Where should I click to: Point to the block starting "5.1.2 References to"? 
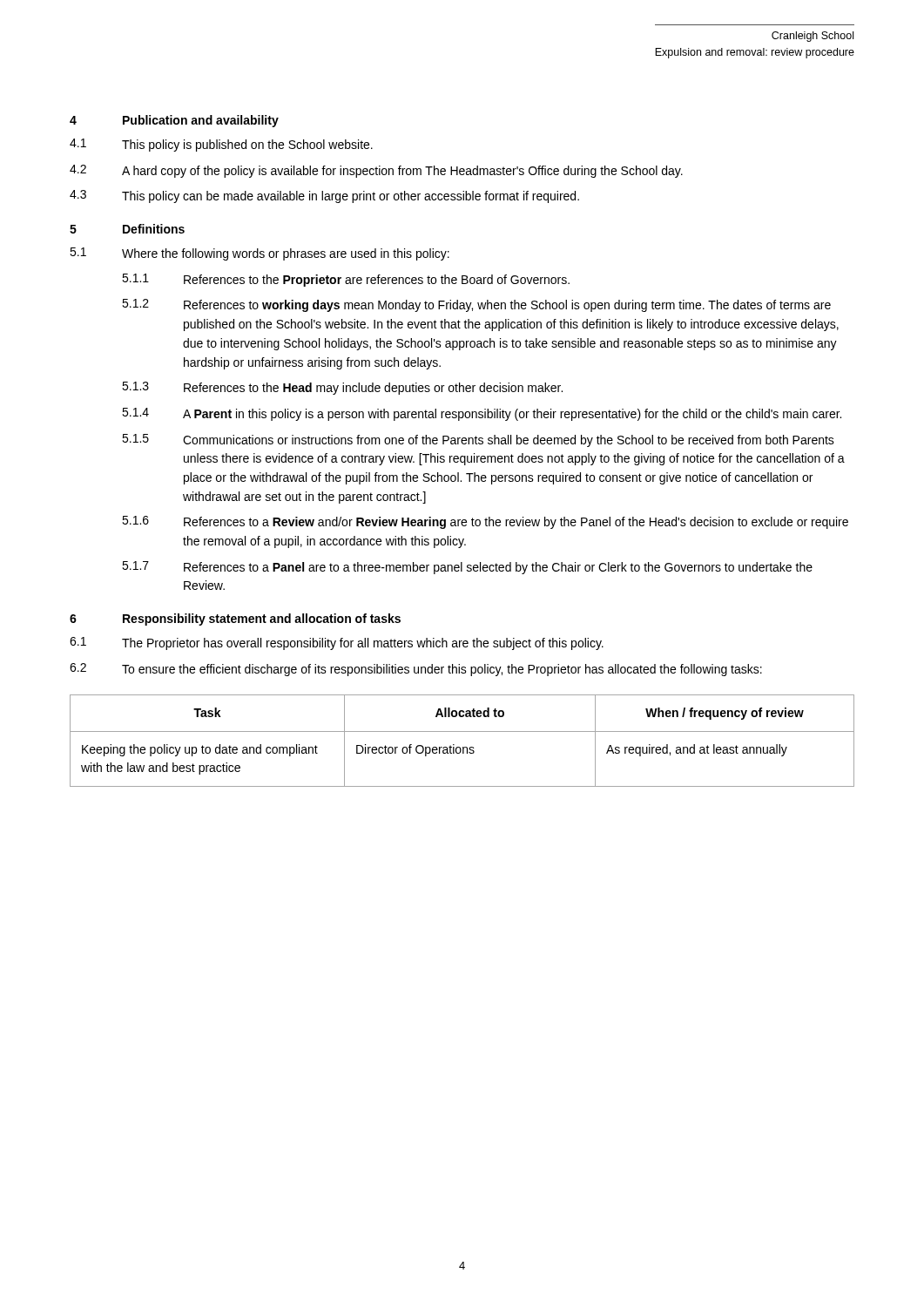(x=488, y=334)
